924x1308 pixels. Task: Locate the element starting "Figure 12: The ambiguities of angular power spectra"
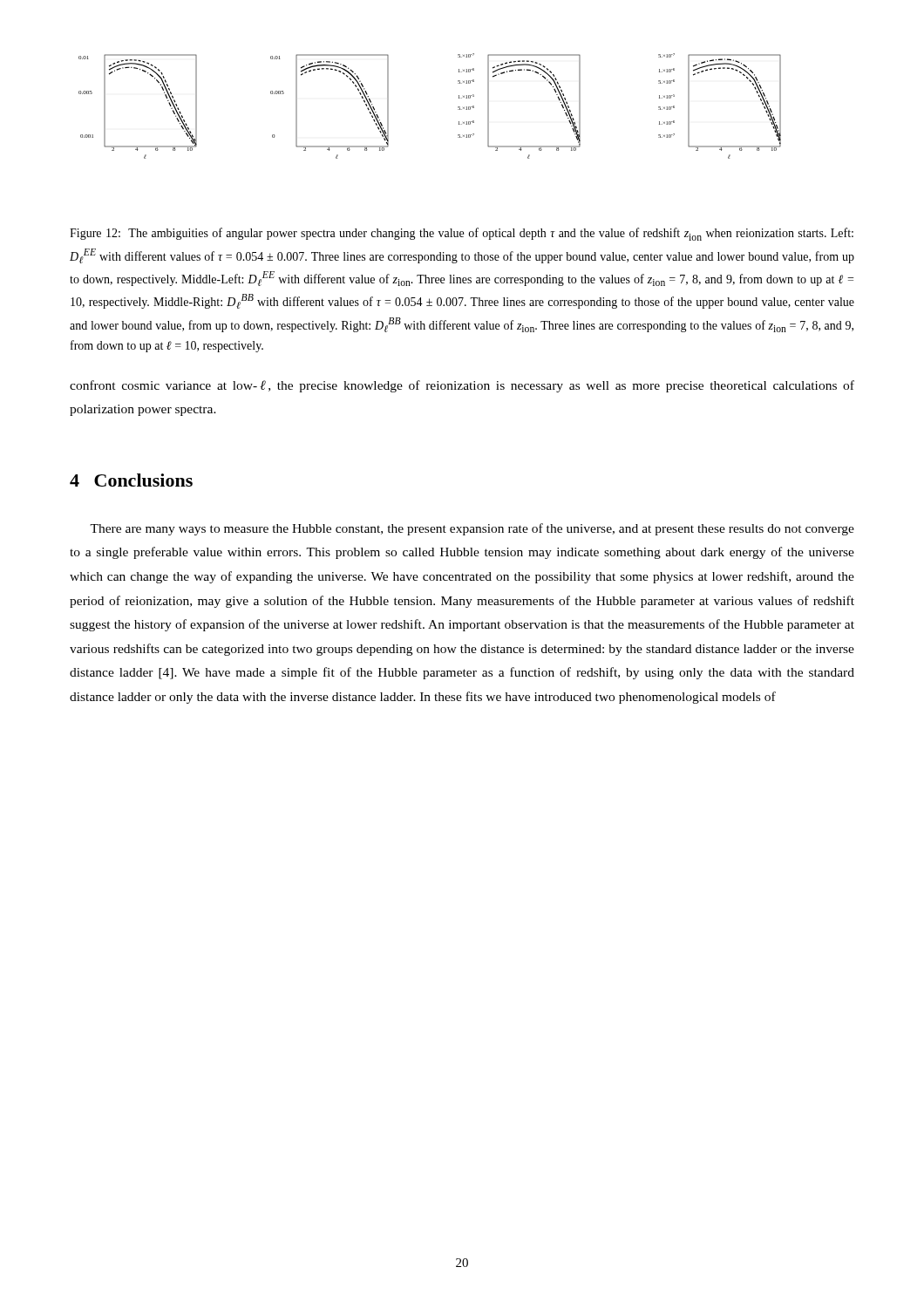click(462, 290)
